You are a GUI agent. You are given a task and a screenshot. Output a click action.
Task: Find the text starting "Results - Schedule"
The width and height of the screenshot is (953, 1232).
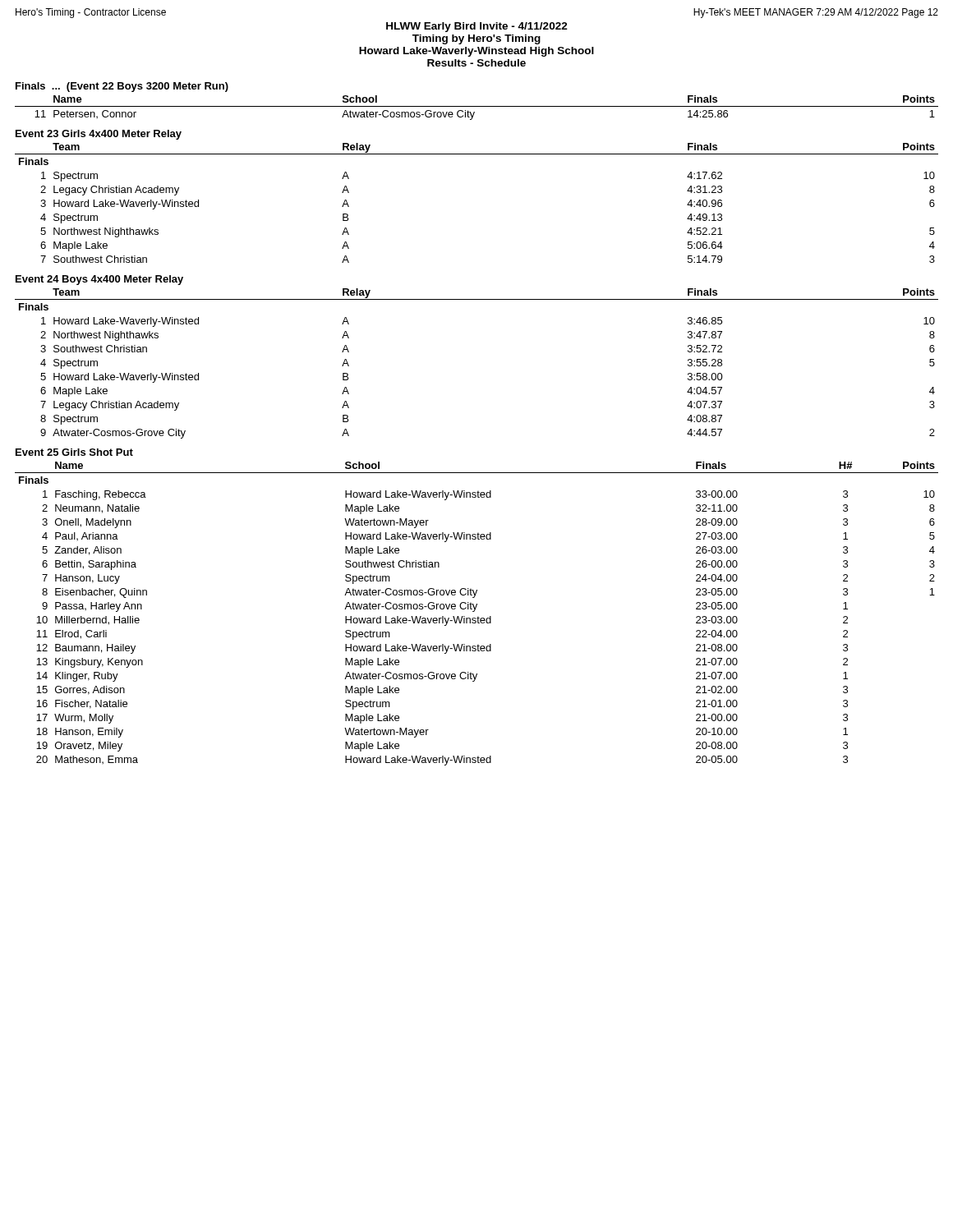click(x=476, y=63)
